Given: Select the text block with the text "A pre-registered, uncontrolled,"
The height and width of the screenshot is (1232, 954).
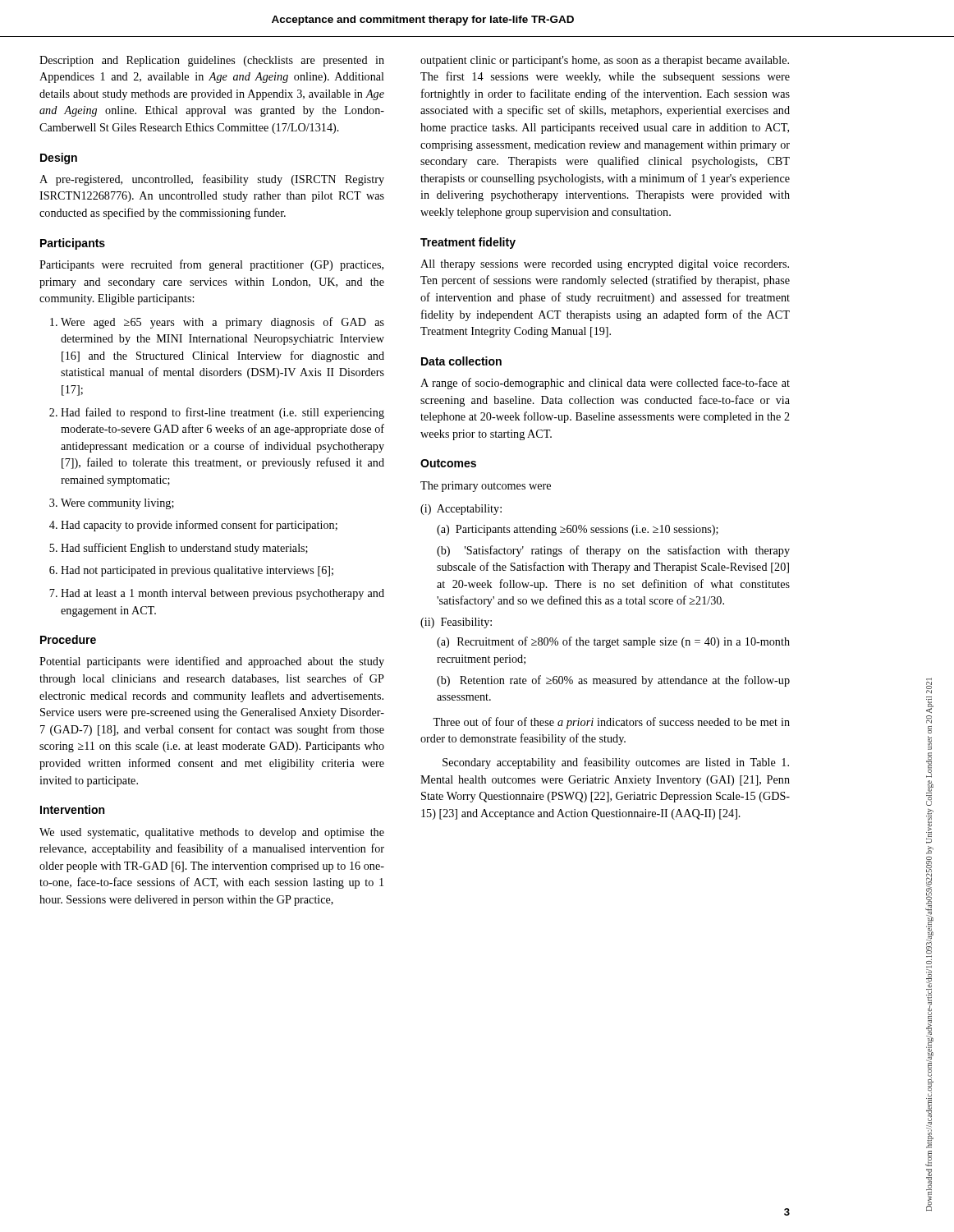Looking at the screenshot, I should (x=212, y=196).
